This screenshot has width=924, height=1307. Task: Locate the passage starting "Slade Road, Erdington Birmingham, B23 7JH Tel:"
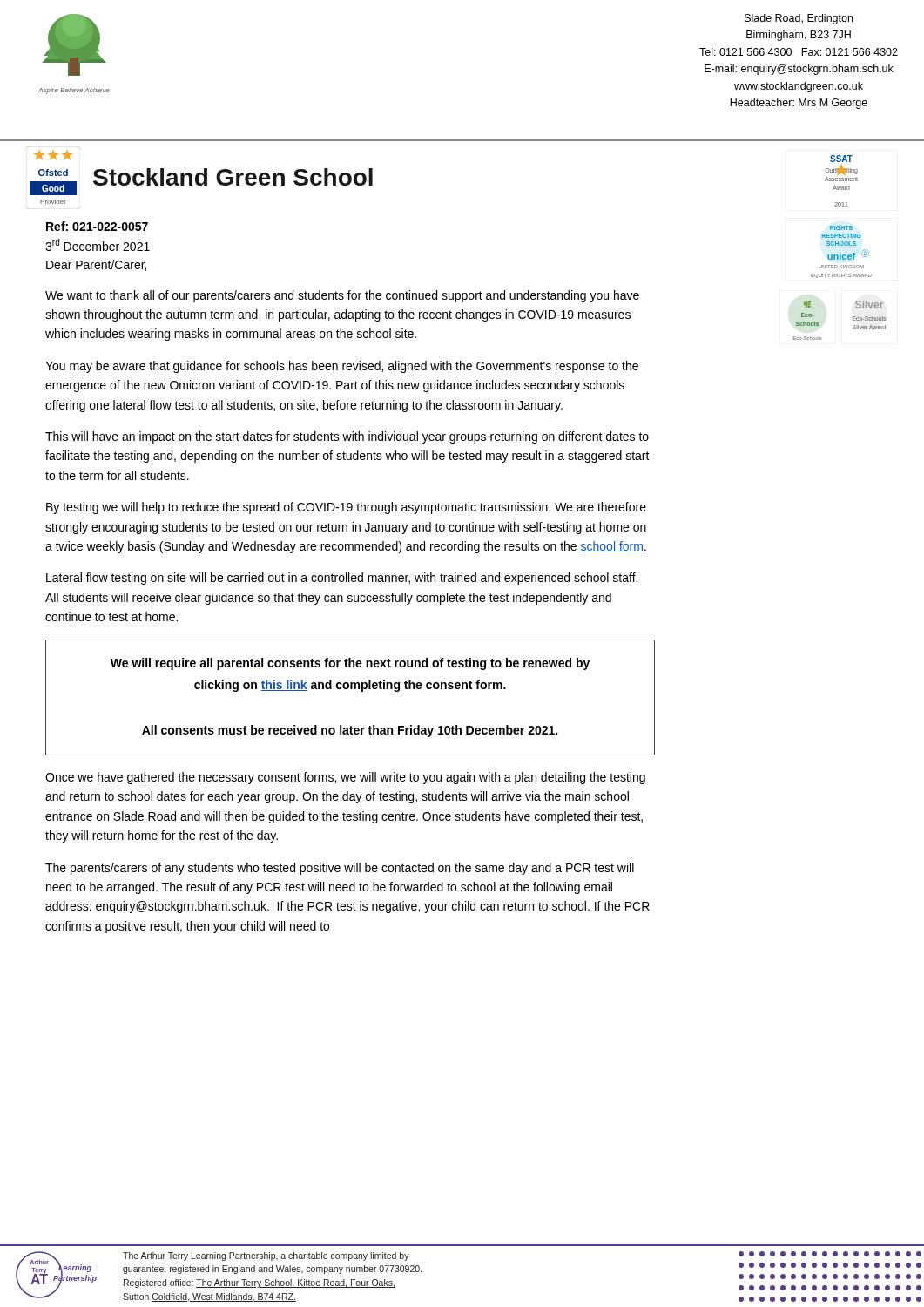[799, 60]
